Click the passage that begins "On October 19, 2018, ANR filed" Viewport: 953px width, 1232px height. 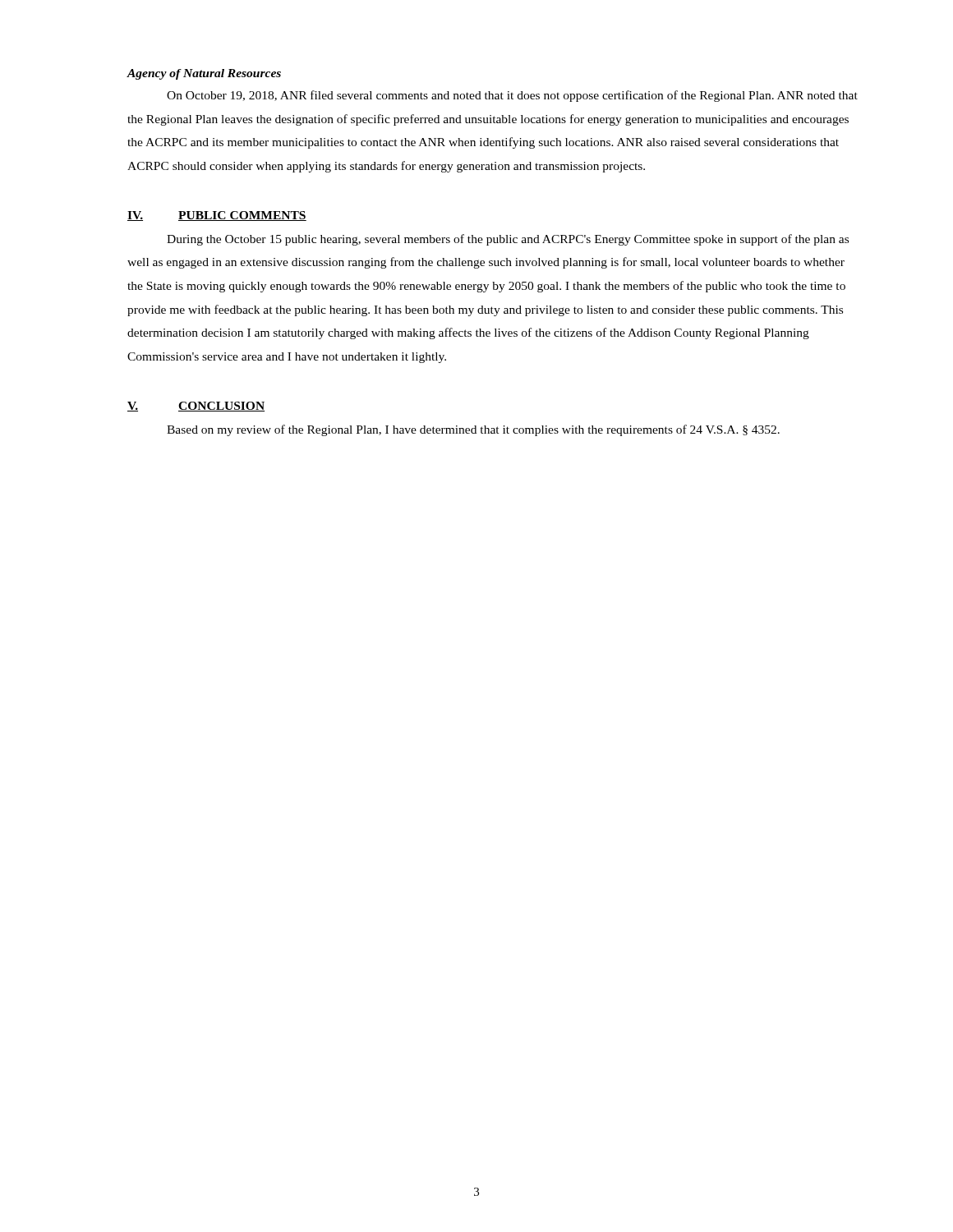click(x=493, y=131)
